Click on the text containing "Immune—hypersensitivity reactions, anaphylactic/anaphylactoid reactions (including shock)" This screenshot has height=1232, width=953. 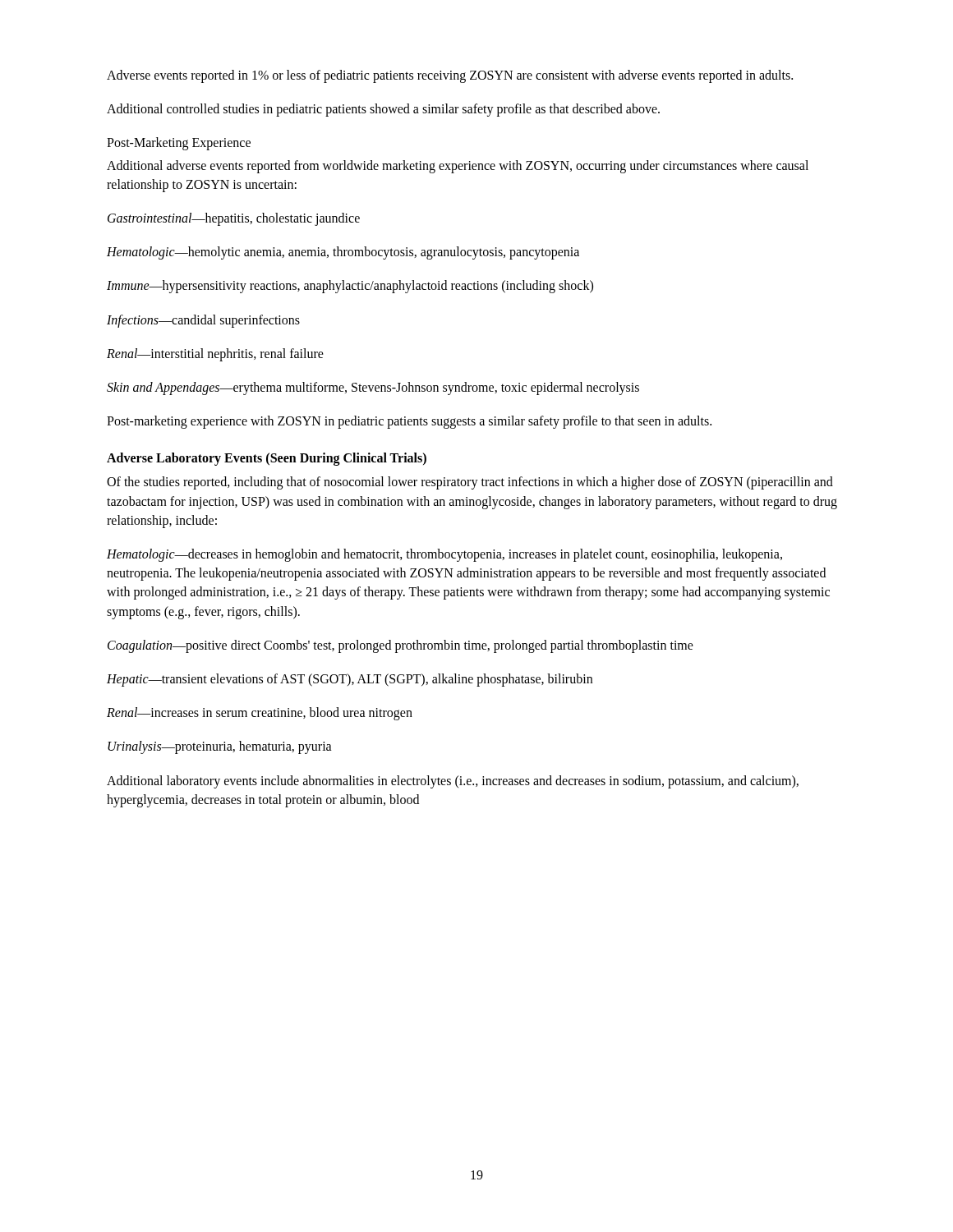point(350,286)
